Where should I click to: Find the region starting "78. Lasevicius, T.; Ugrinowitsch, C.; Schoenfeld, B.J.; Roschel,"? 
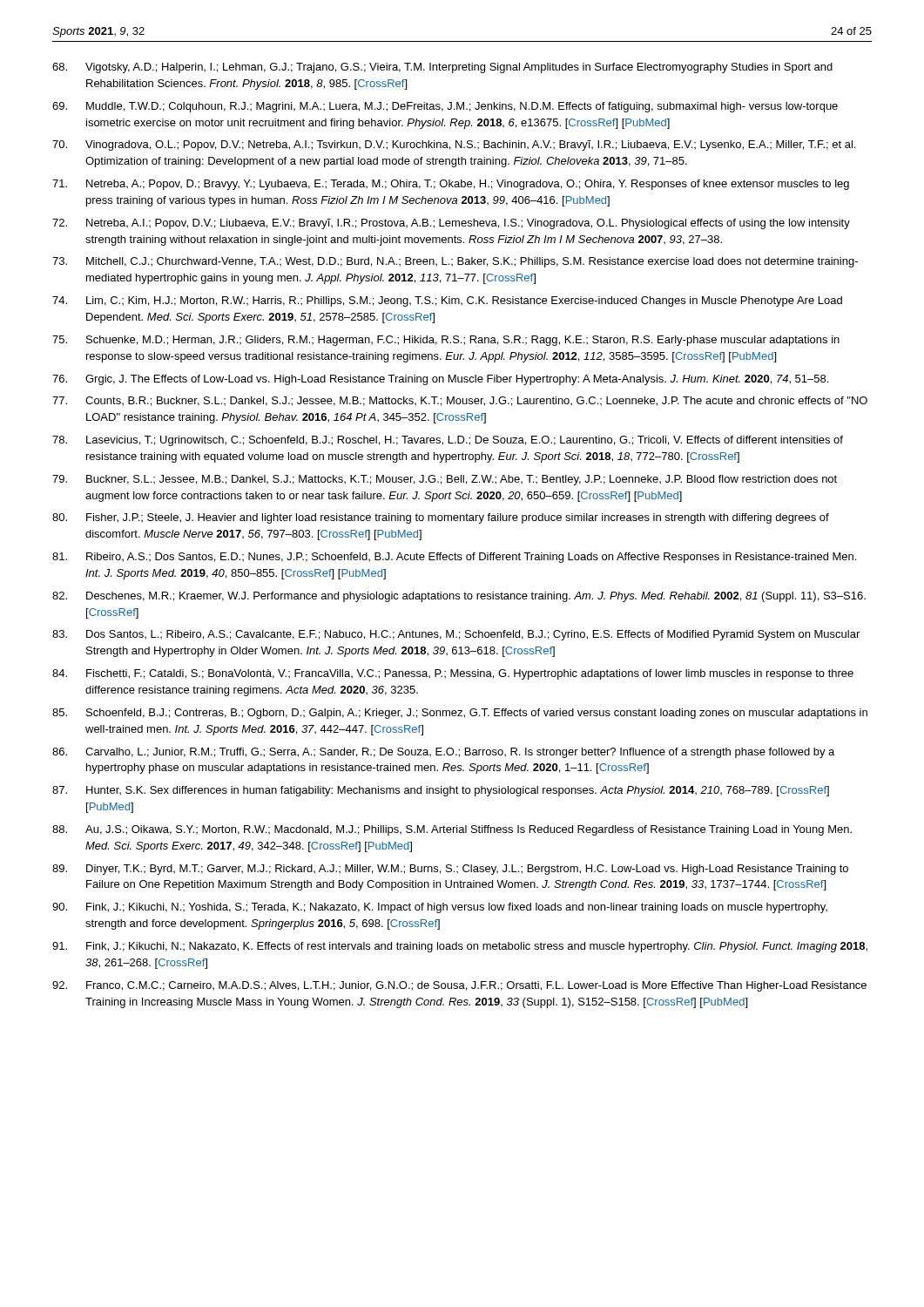click(462, 449)
